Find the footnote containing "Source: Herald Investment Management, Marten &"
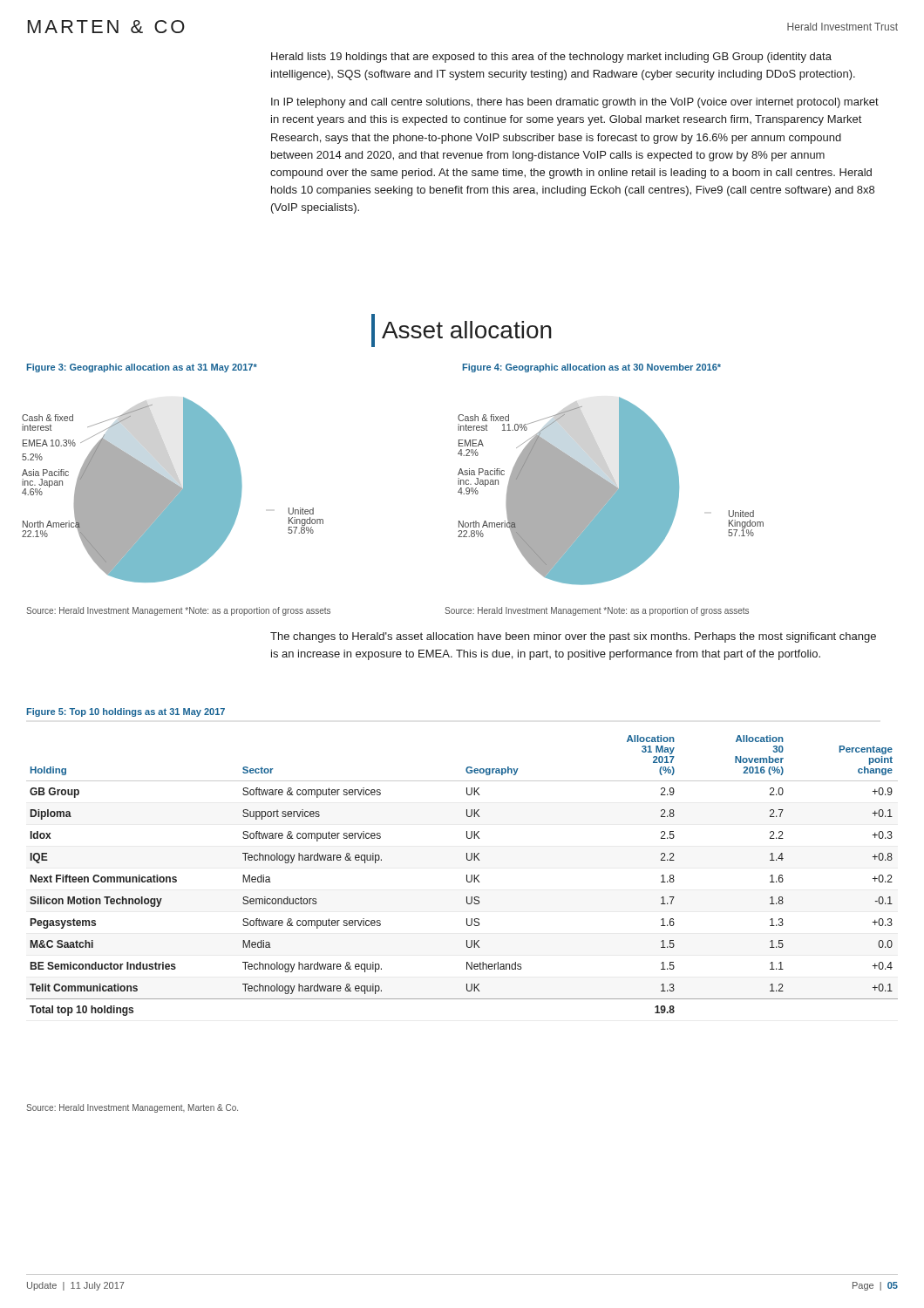 (x=133, y=1108)
